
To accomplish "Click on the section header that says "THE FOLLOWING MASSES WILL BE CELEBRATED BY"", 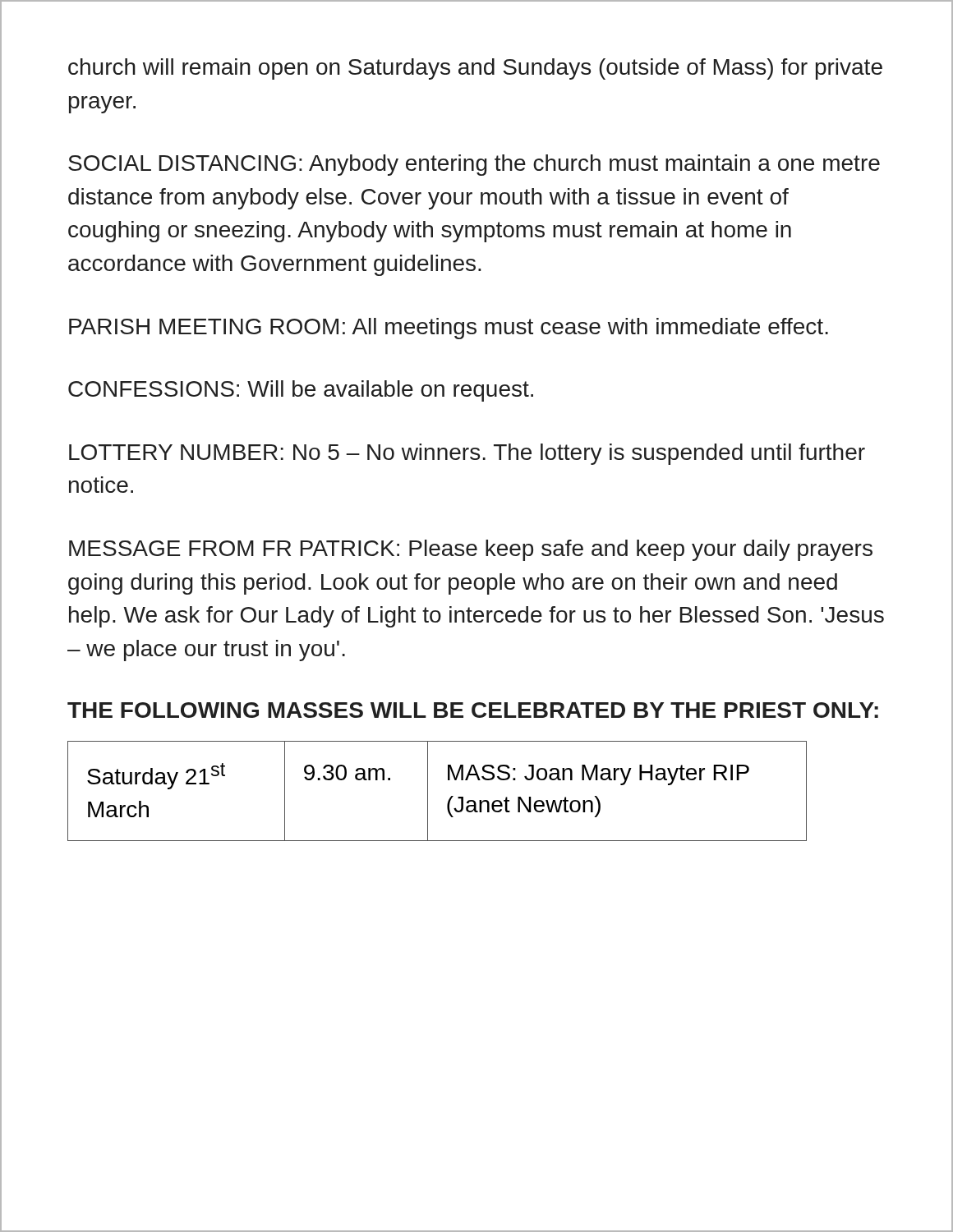I will (x=474, y=710).
